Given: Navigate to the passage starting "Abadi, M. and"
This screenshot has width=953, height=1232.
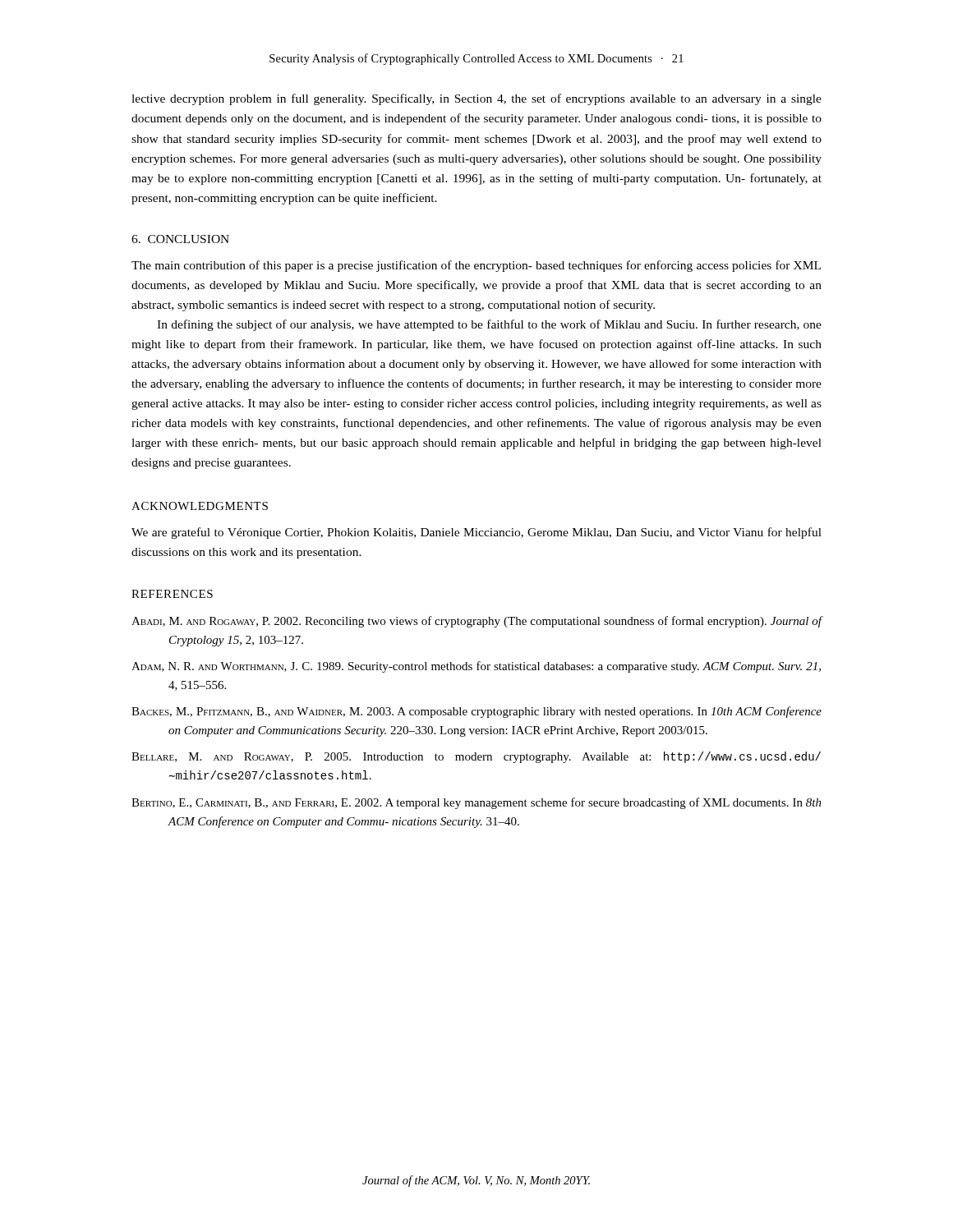Looking at the screenshot, I should [x=476, y=630].
